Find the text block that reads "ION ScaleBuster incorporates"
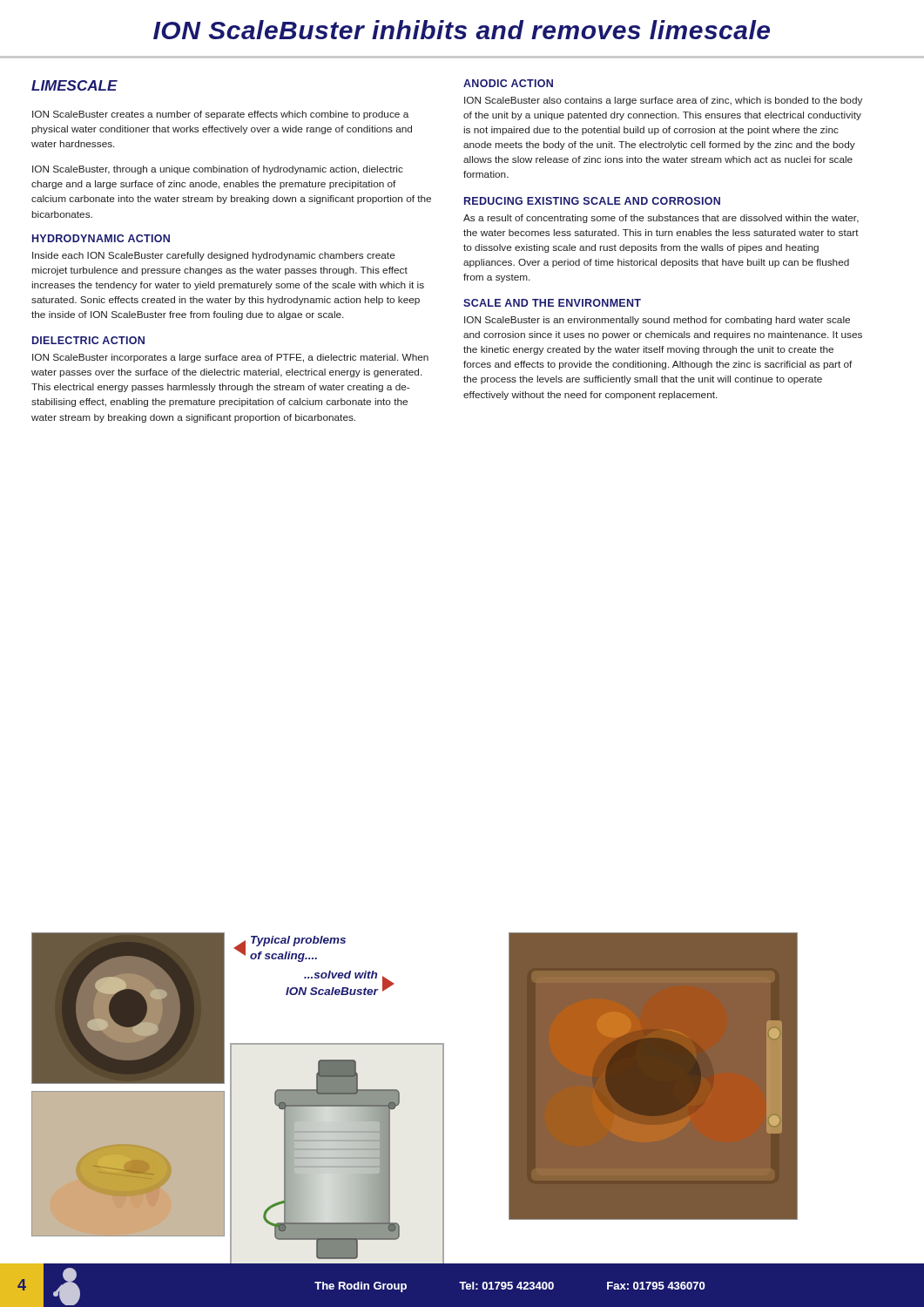Screen dimensions: 1307x924 pyautogui.click(x=230, y=387)
